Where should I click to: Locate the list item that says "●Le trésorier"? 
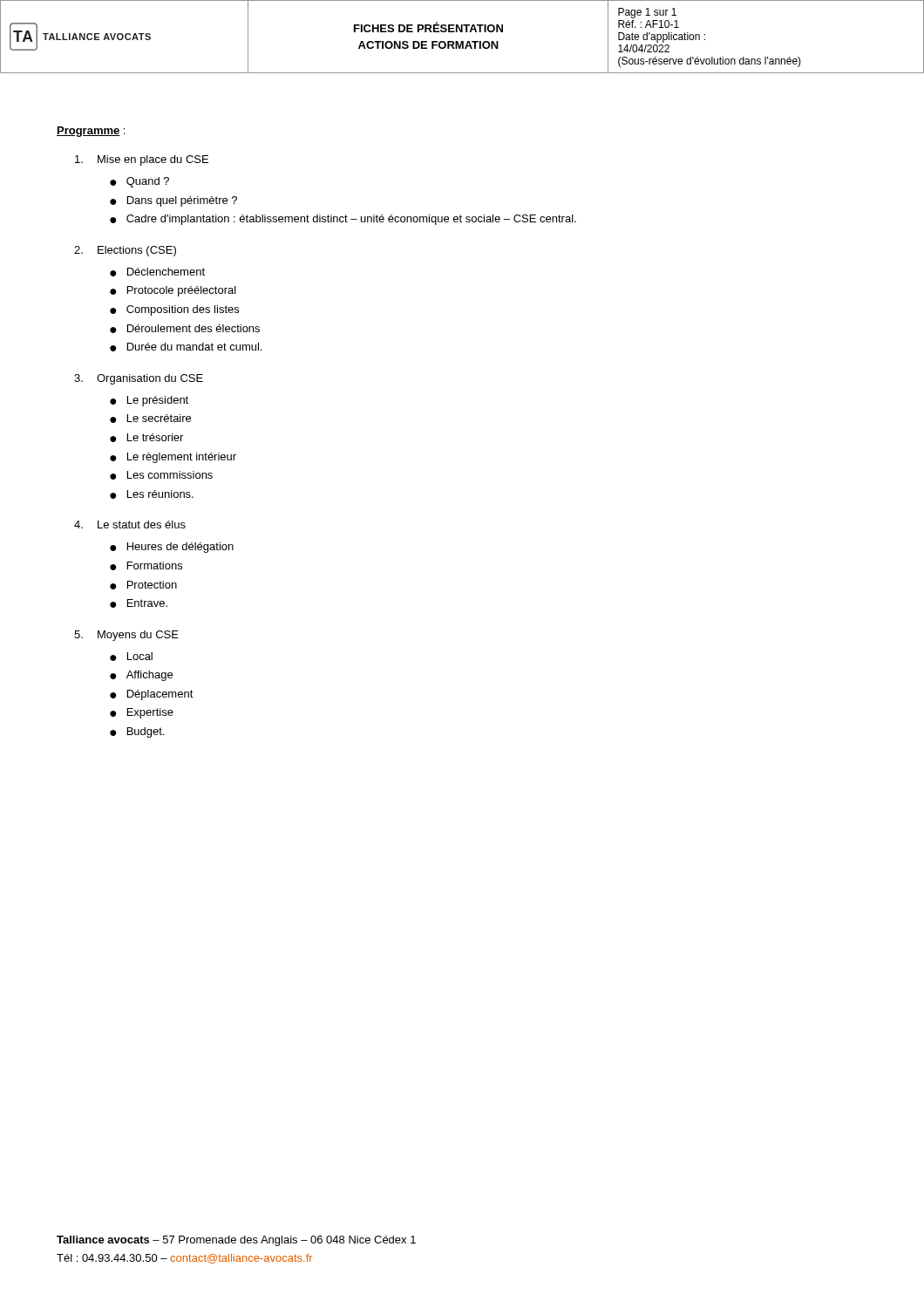coord(146,438)
